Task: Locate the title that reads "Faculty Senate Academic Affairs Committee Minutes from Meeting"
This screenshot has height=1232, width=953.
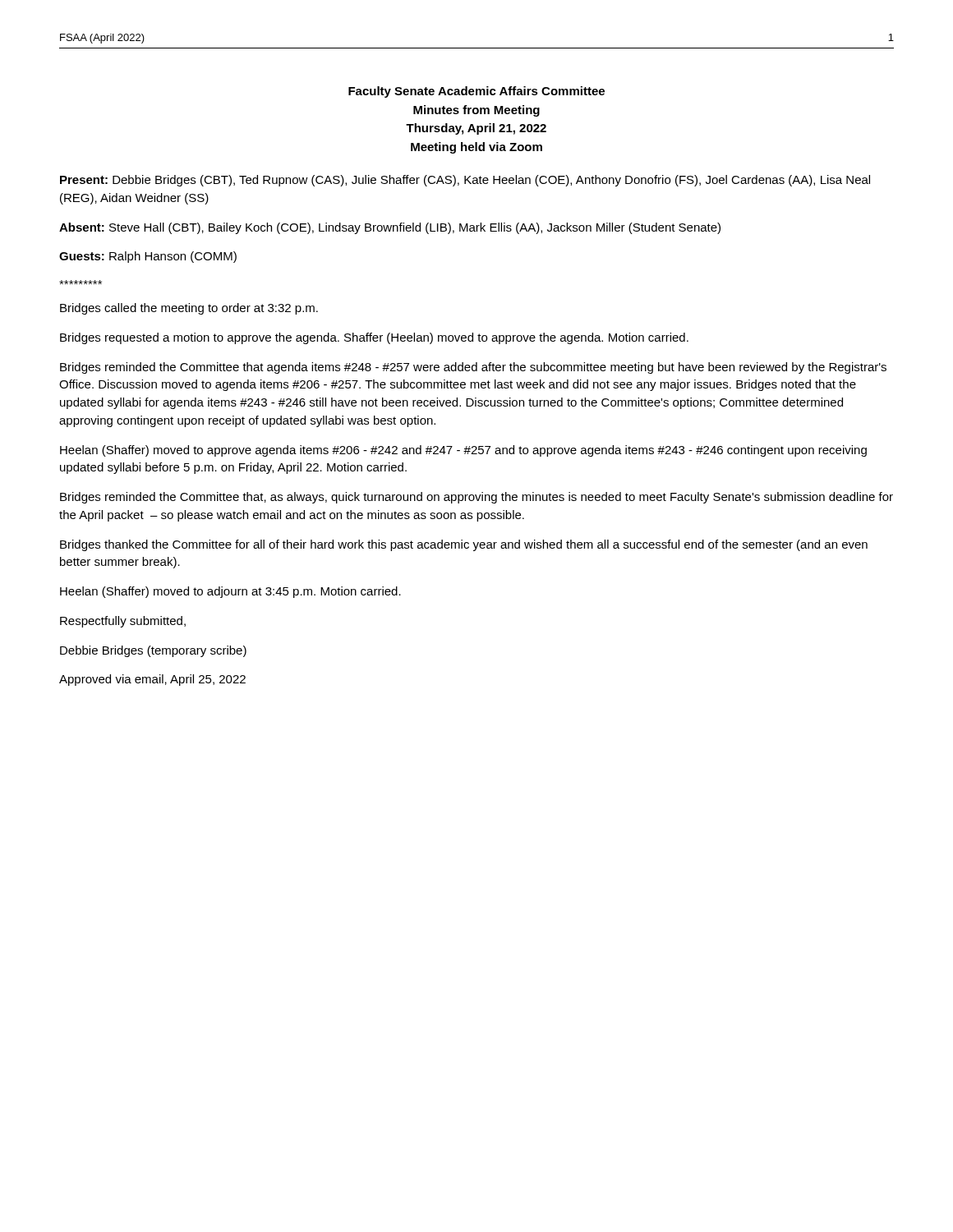Action: 476,119
